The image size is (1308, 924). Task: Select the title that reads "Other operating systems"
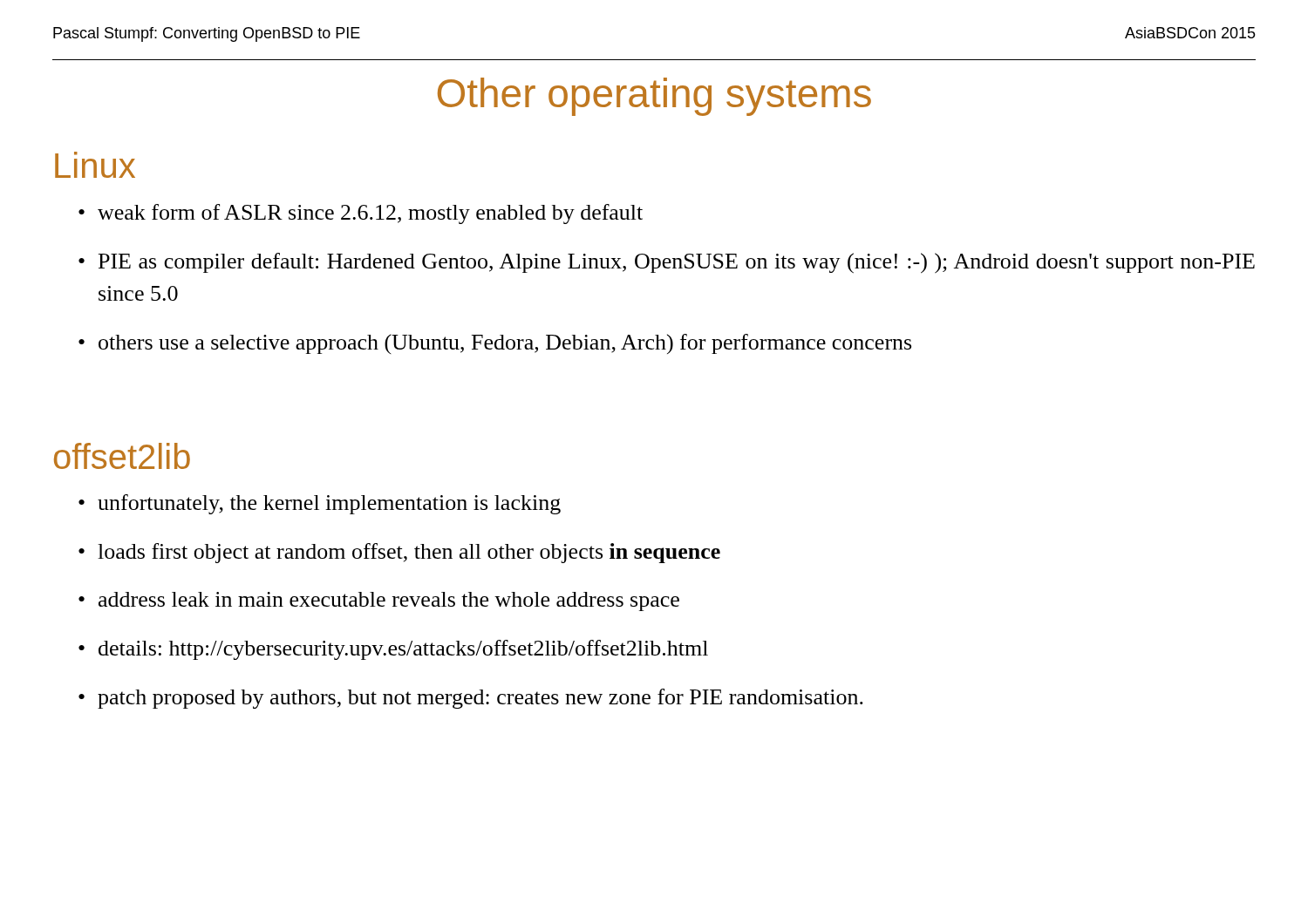(654, 93)
